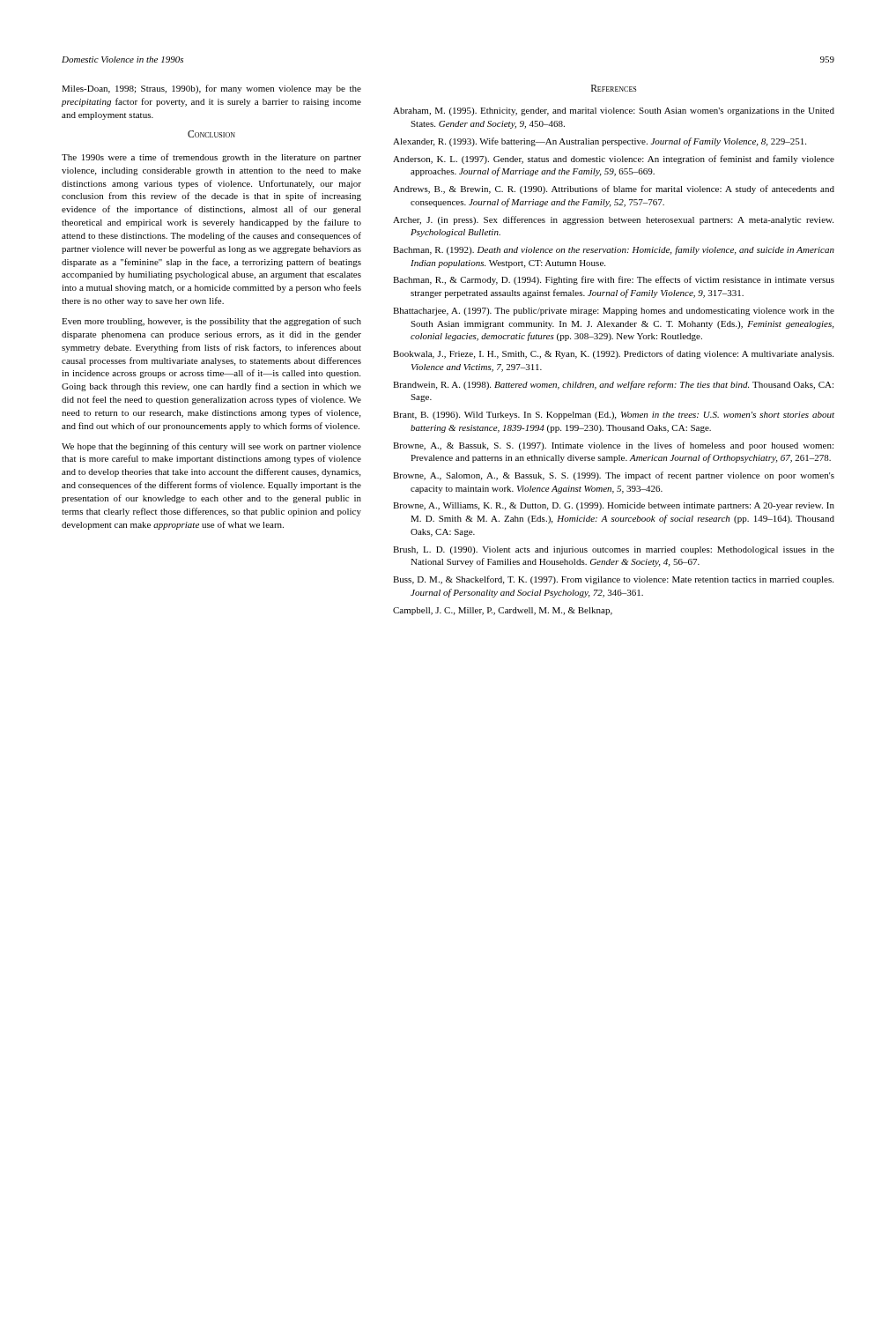Click on the block starting "Miles-Doan, 1998; Straus, 1990b), for"
Viewport: 896px width, 1322px height.
[x=211, y=101]
